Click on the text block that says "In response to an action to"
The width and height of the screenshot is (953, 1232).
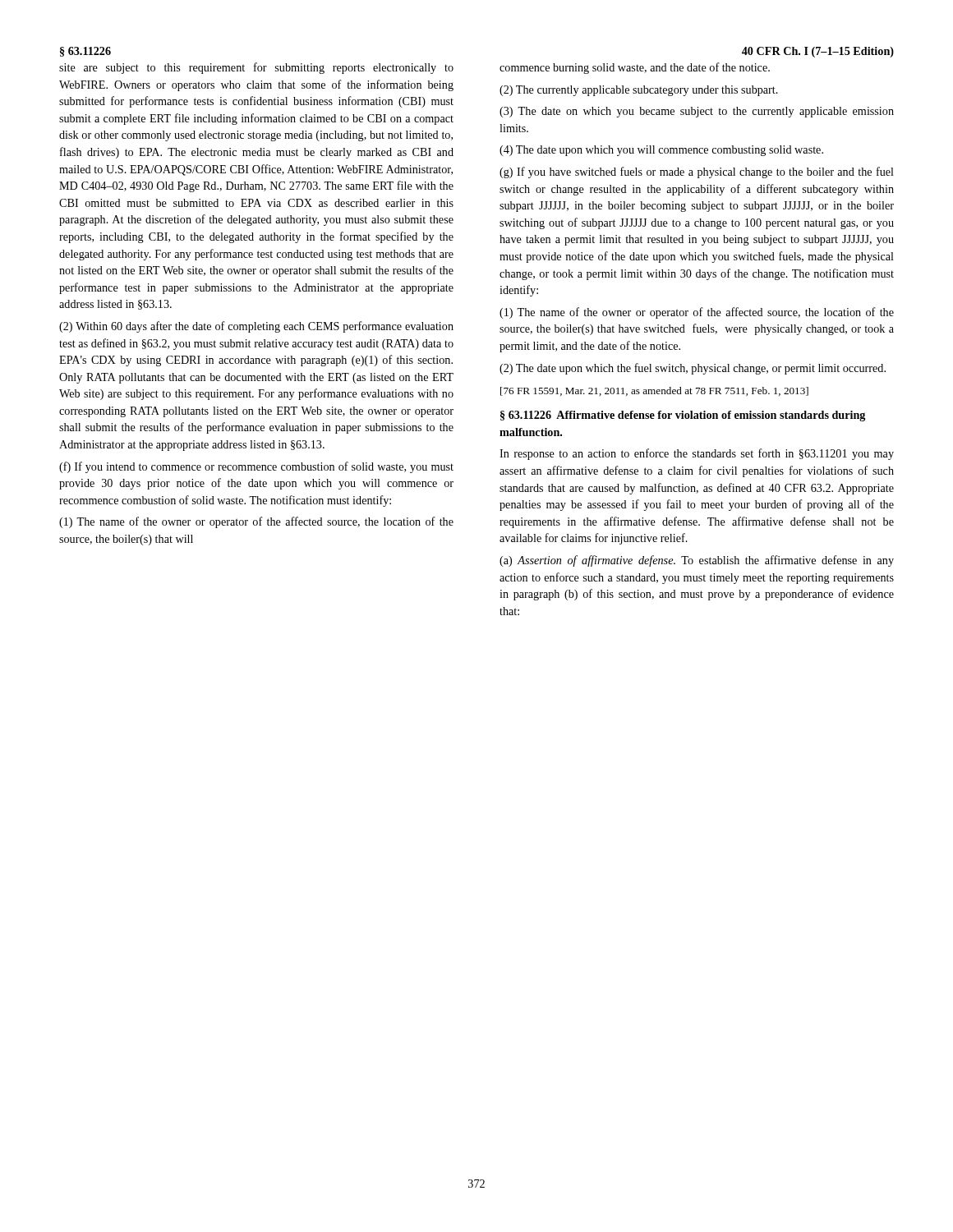(697, 496)
